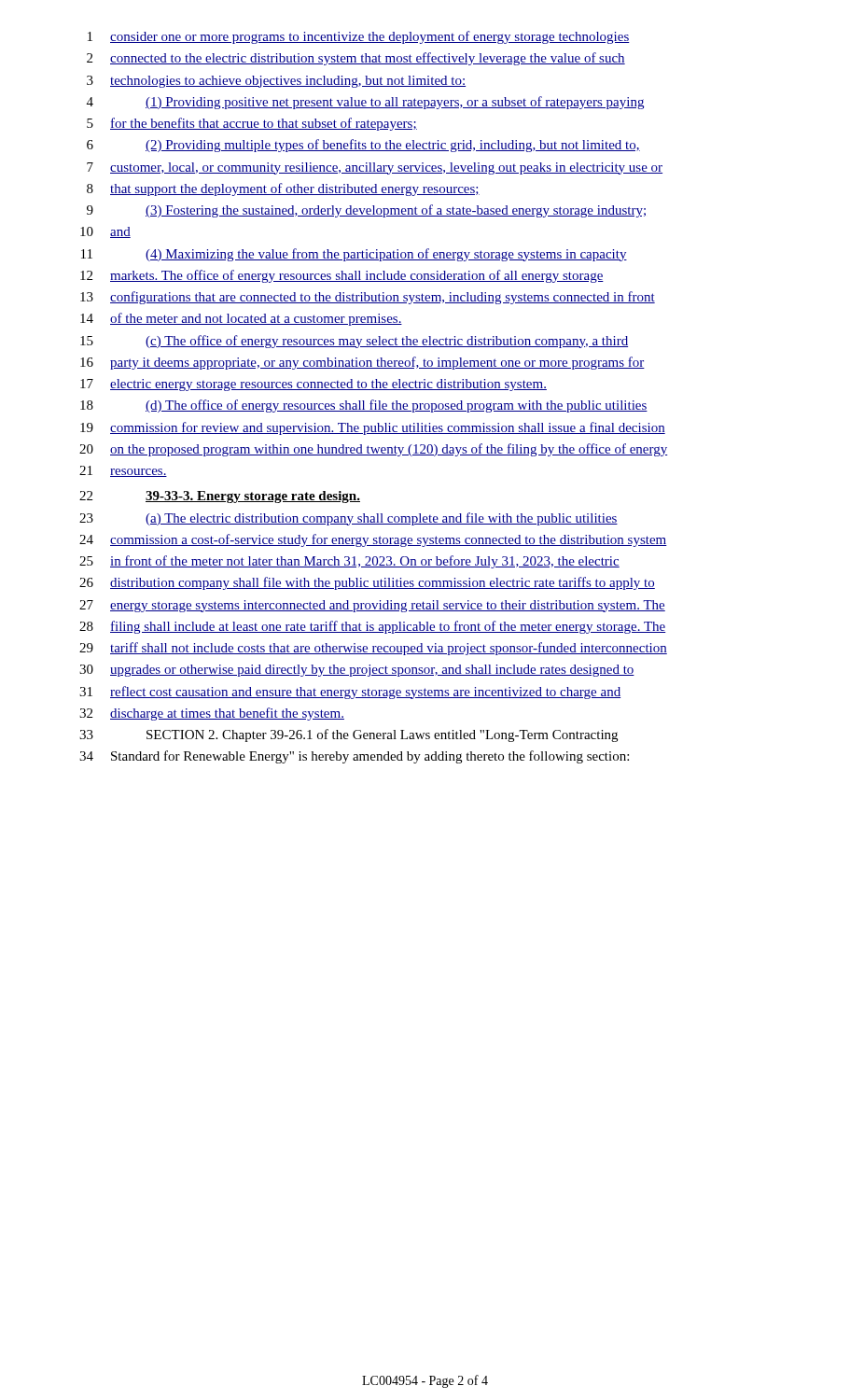Locate the region starting "14 of the meter and not located at"
Screen dimensions: 1400x850
[x=241, y=319]
